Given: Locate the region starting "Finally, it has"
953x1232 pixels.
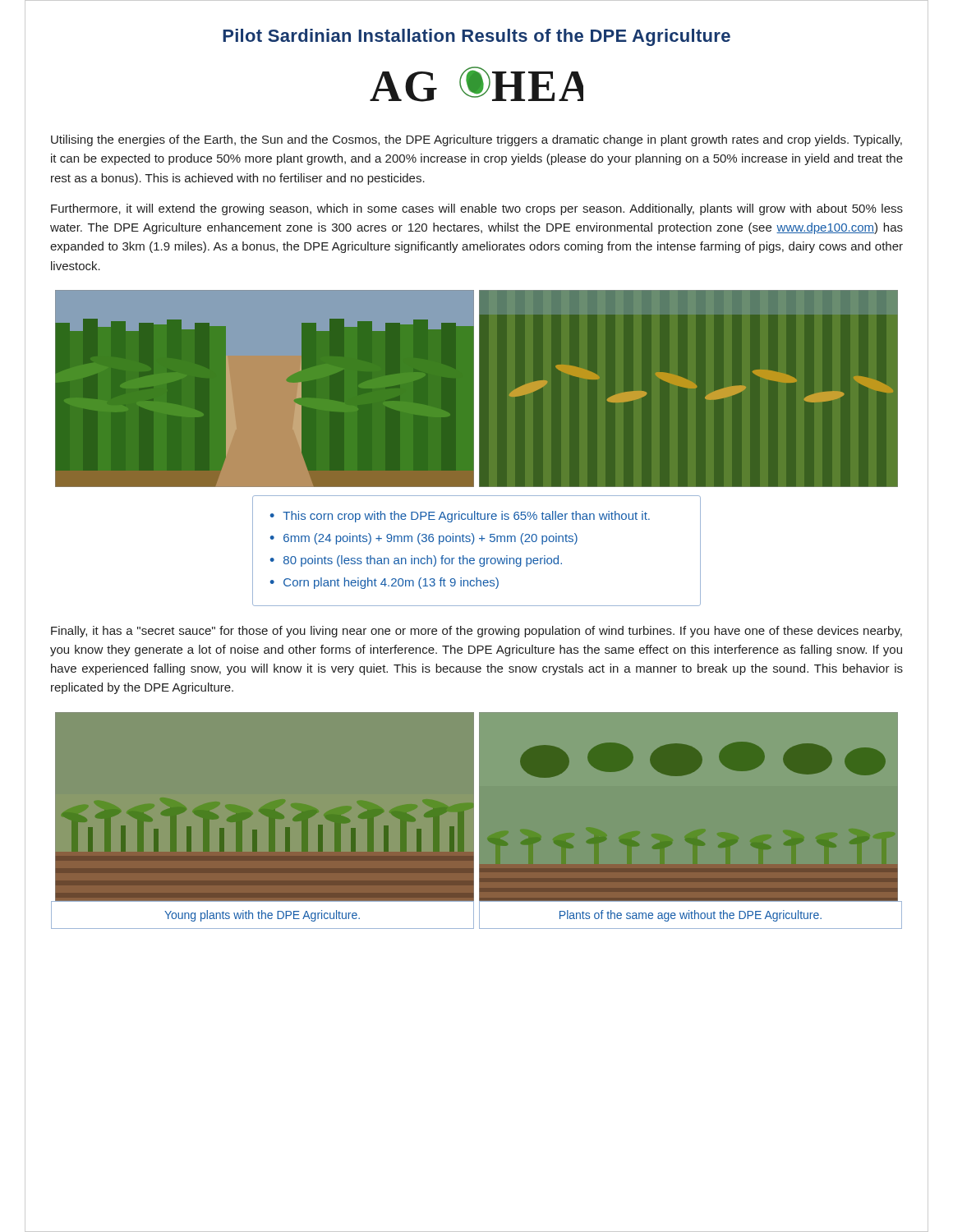Looking at the screenshot, I should 476,659.
